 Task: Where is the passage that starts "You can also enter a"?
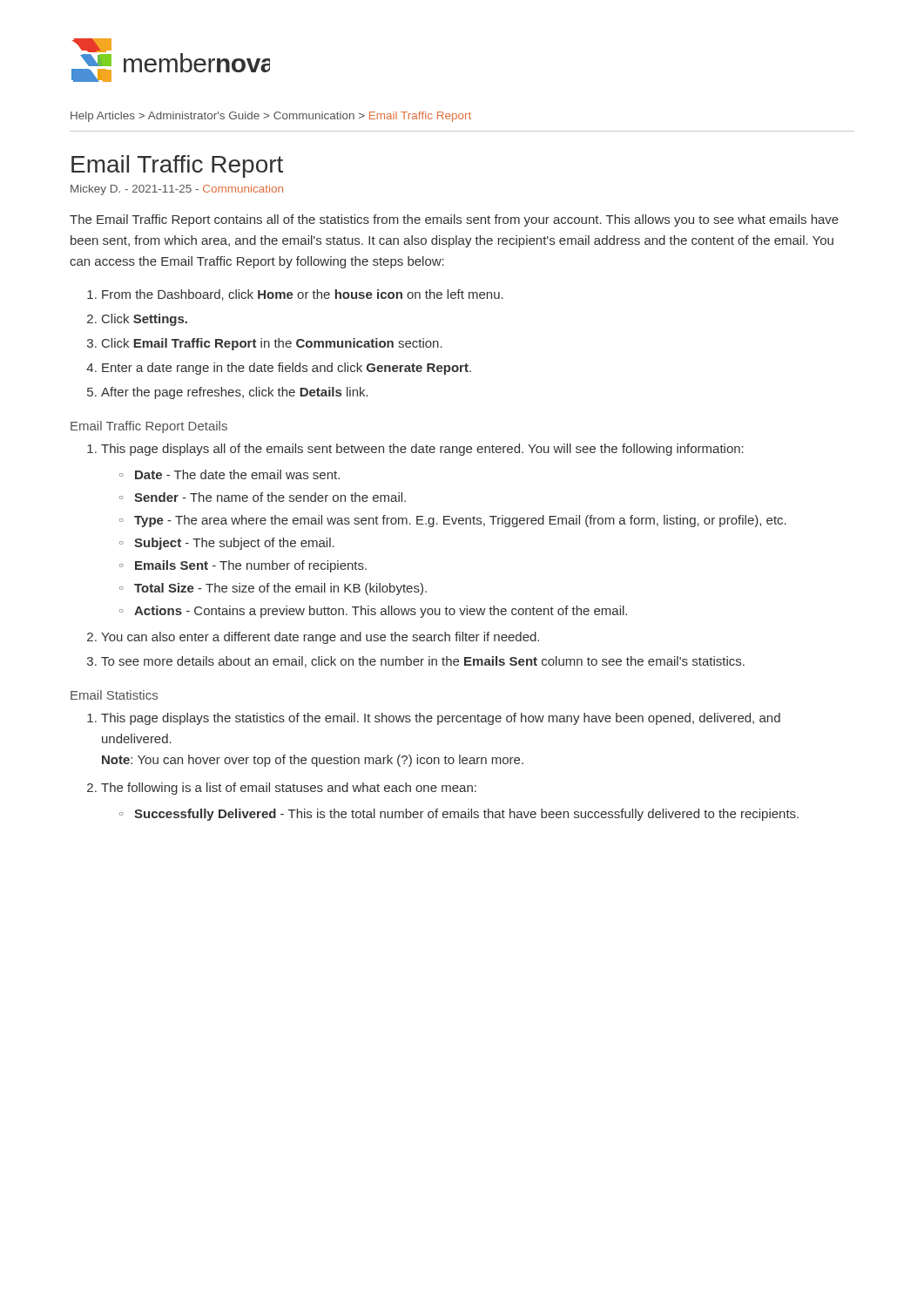point(321,637)
